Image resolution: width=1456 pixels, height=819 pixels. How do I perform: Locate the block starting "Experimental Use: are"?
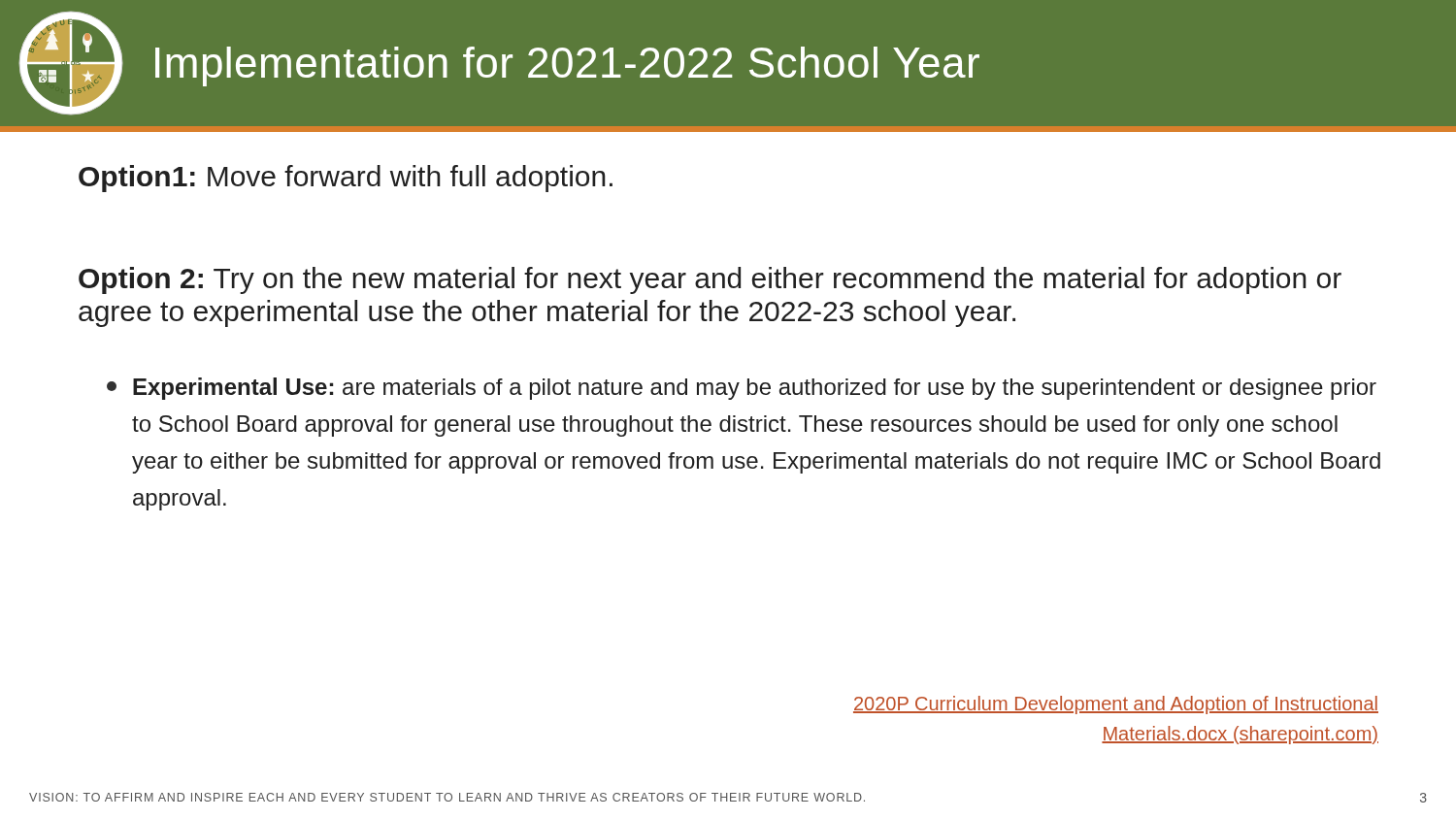(x=747, y=442)
